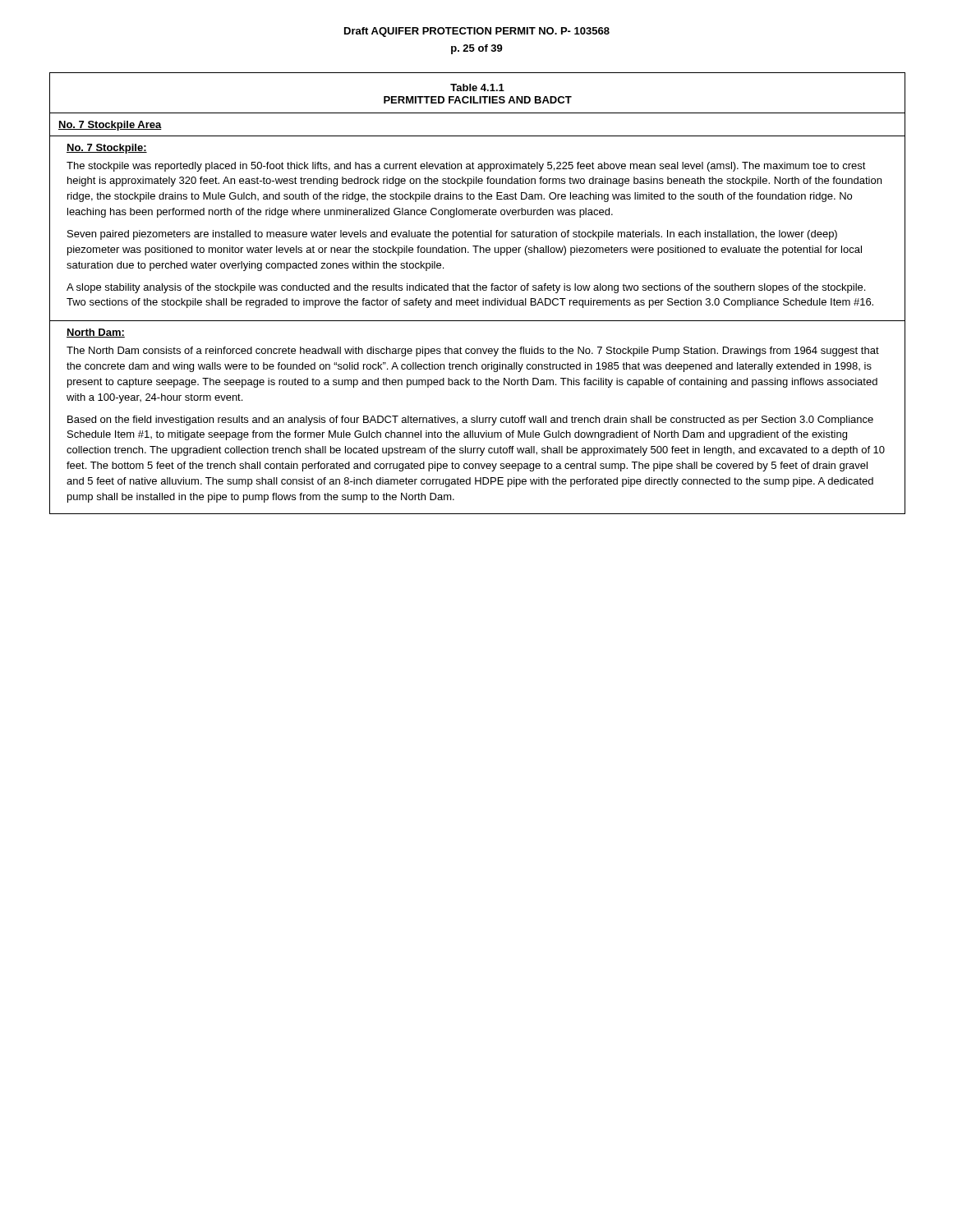The height and width of the screenshot is (1232, 953).
Task: Select a table
Action: click(477, 293)
